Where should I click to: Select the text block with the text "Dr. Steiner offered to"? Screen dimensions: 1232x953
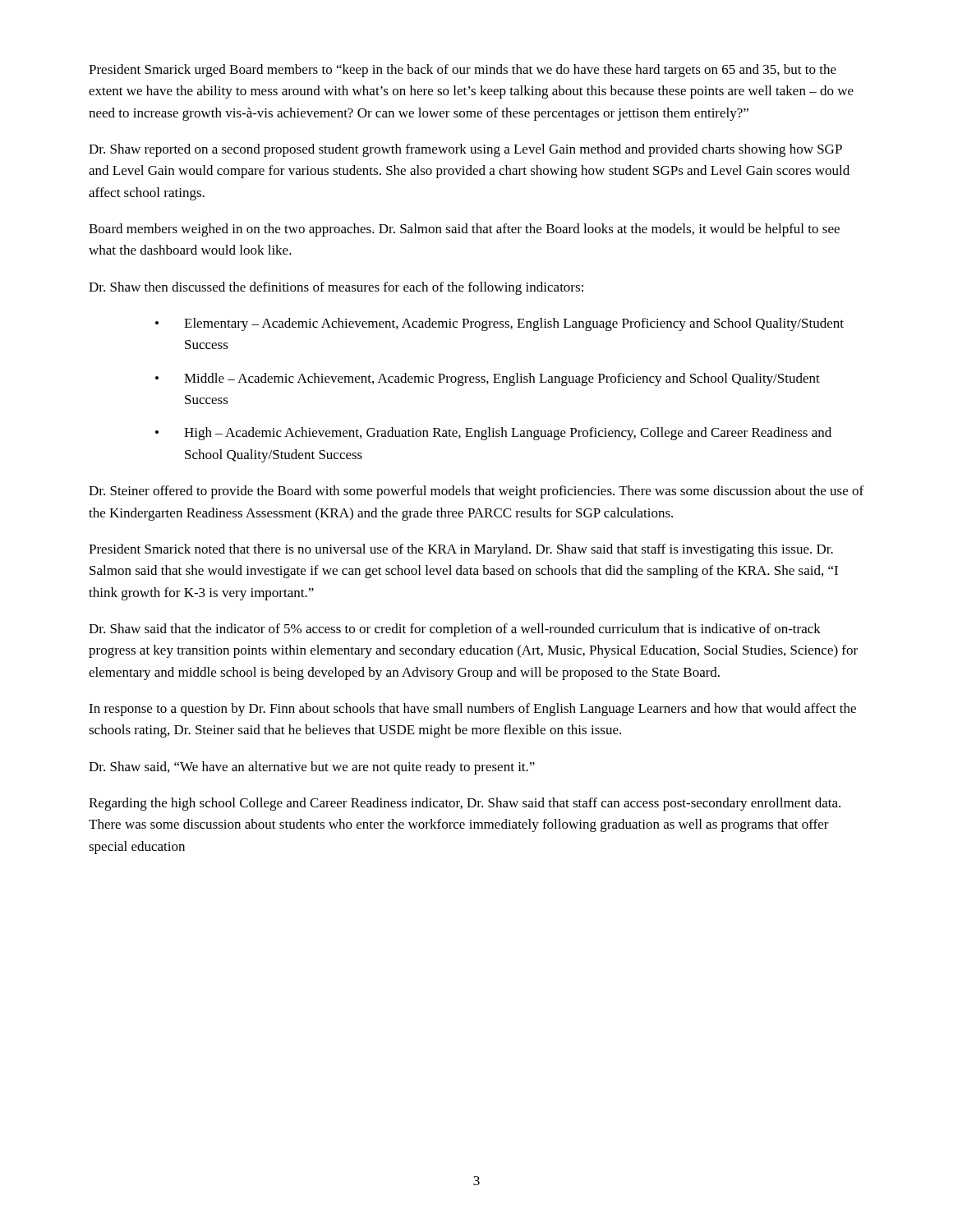tap(476, 502)
